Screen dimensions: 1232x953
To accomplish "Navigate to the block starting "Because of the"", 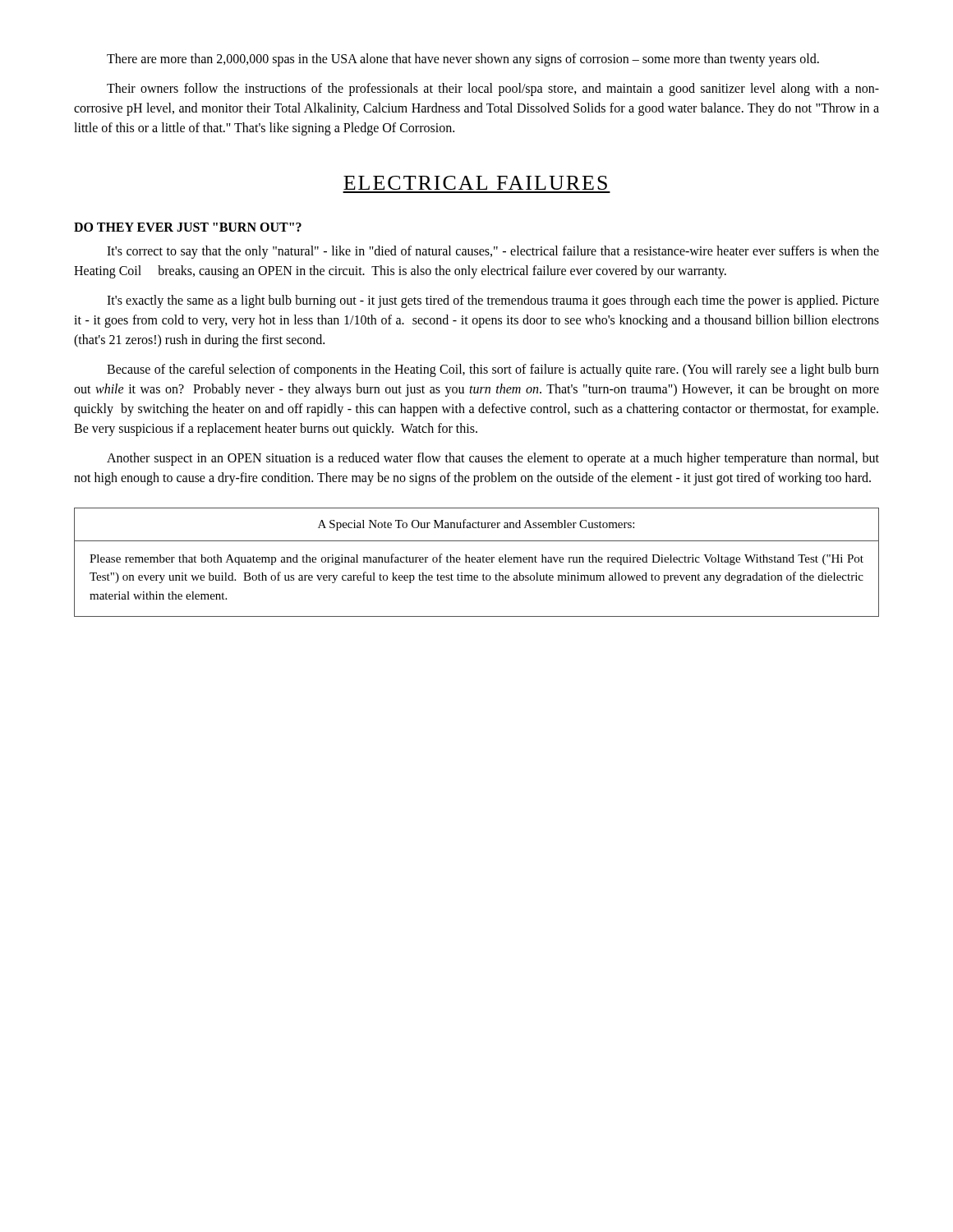I will click(476, 399).
